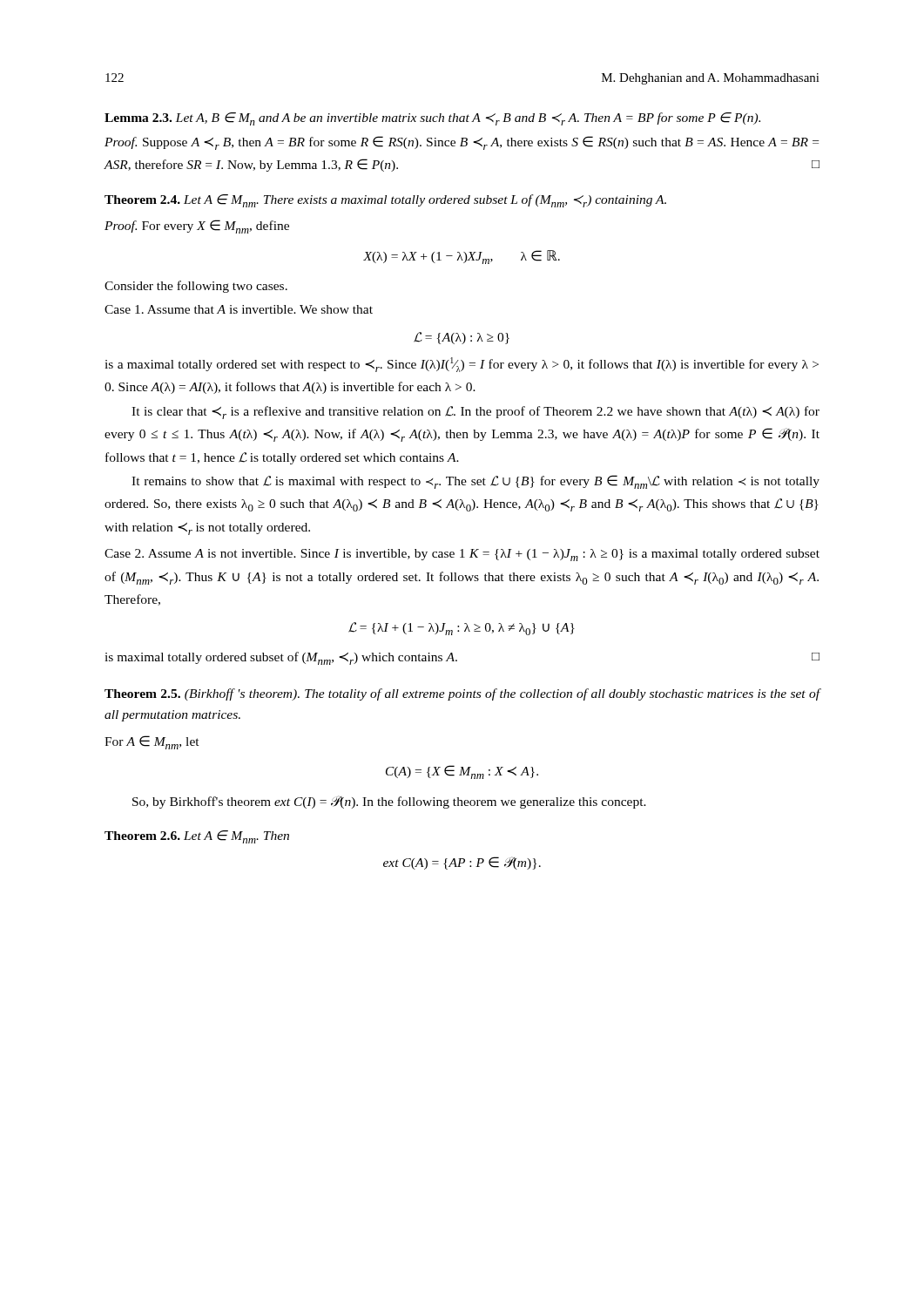Click the passage that begins "It remains to show that 𝓛"
Image resolution: width=924 pixels, height=1307 pixels.
462,505
